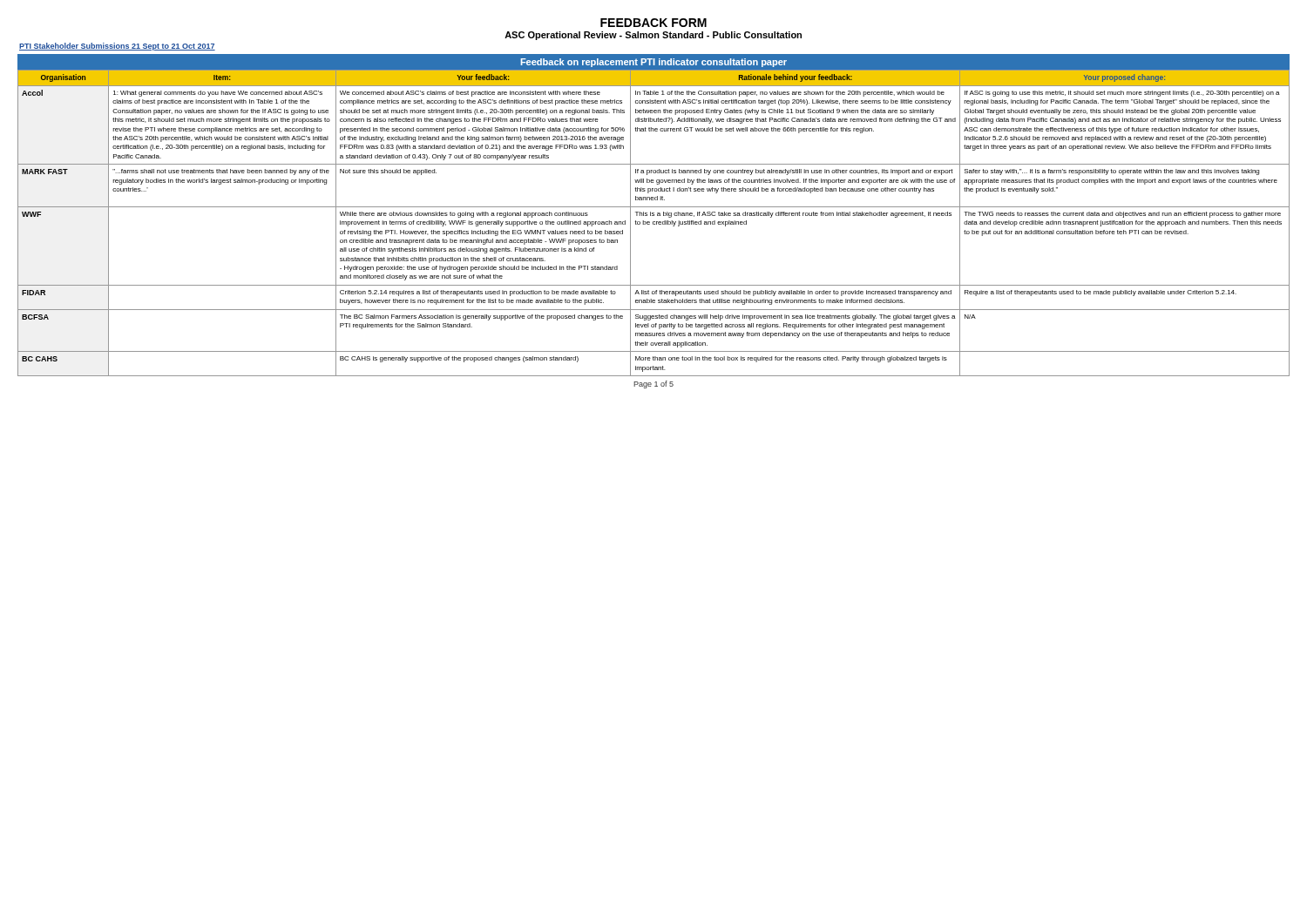Find a table
This screenshot has width=1307, height=924.
[x=654, y=215]
